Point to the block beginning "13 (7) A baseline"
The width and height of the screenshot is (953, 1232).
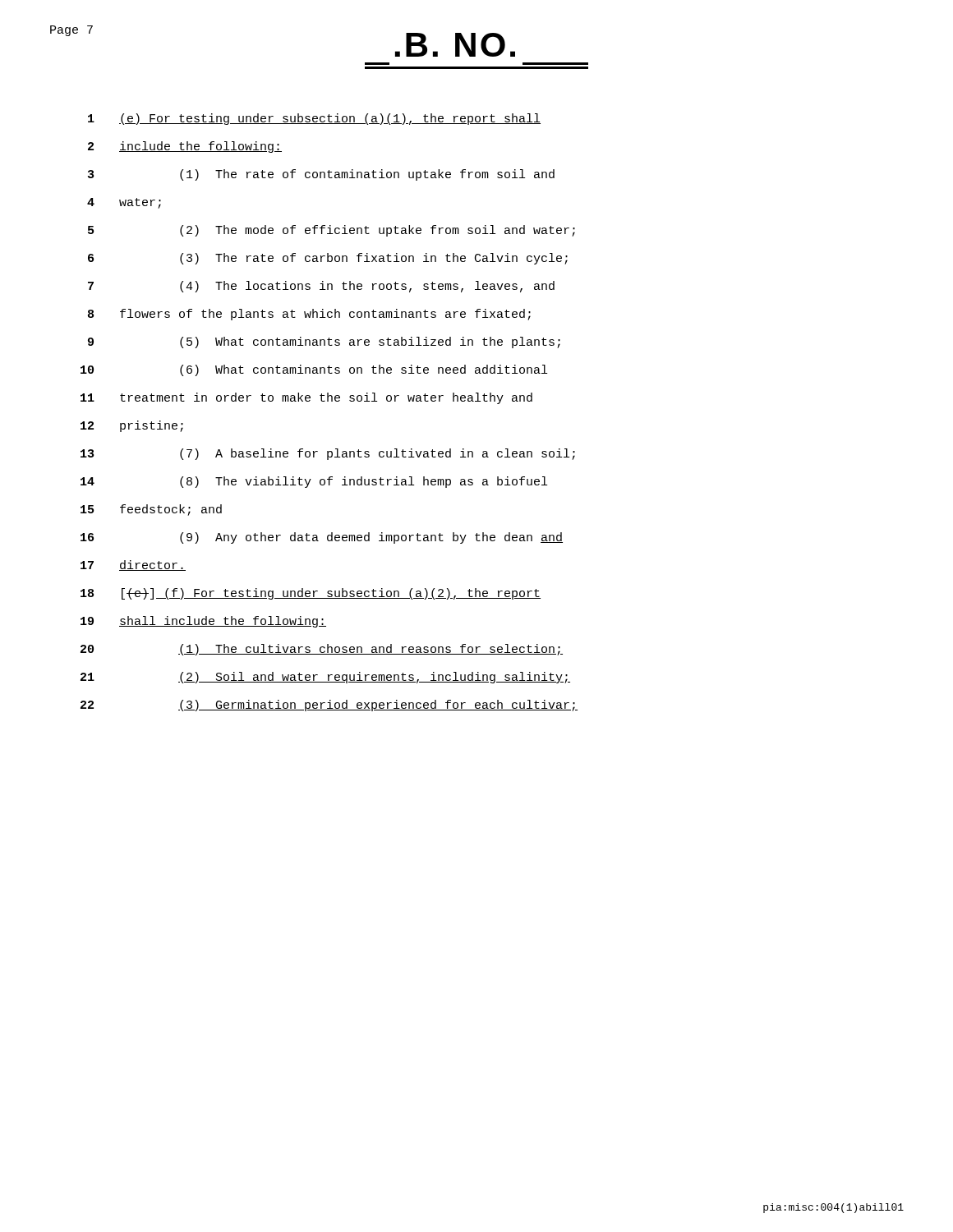coord(476,453)
